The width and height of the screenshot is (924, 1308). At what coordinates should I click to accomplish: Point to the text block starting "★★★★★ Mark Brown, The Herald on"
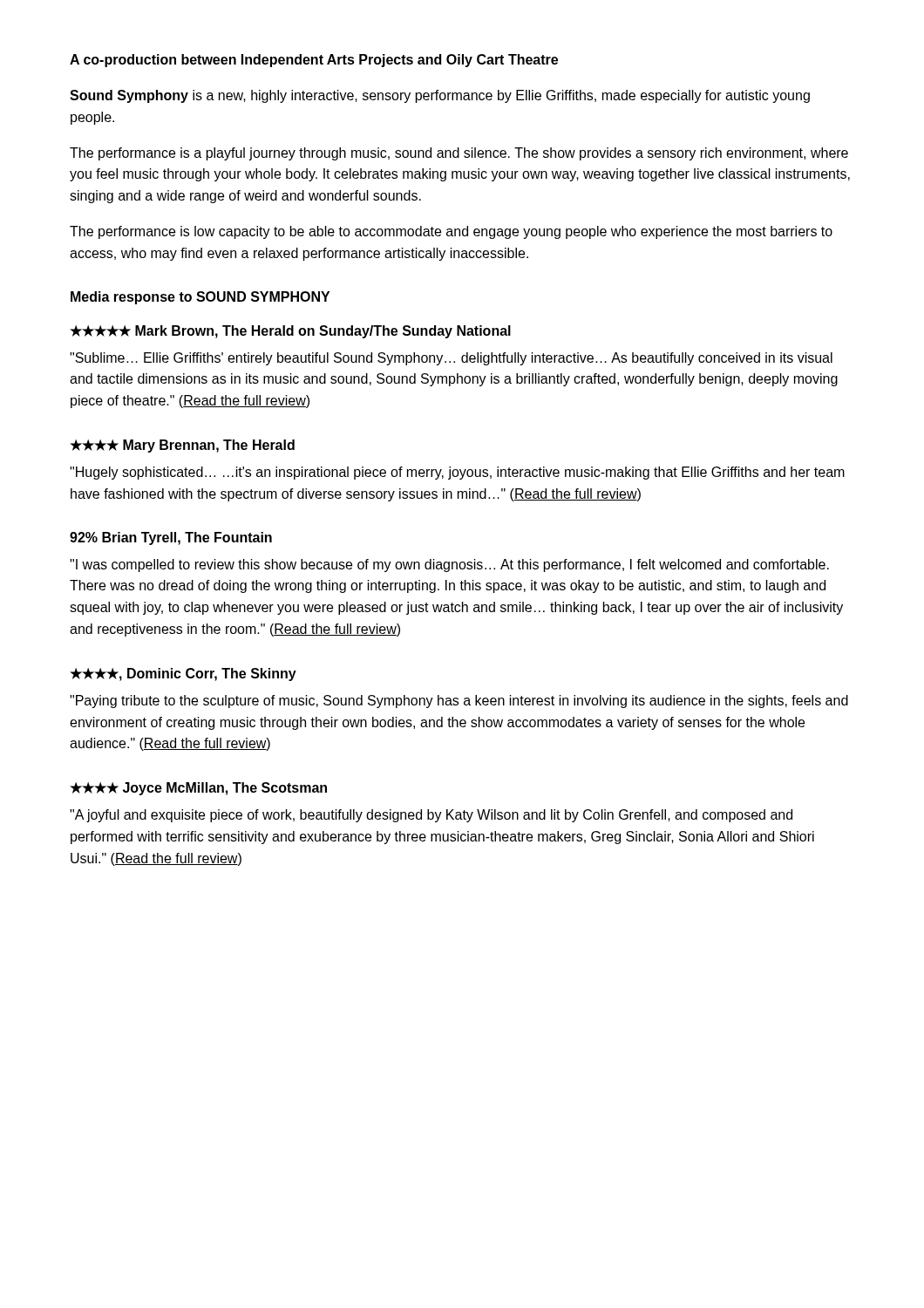291,331
